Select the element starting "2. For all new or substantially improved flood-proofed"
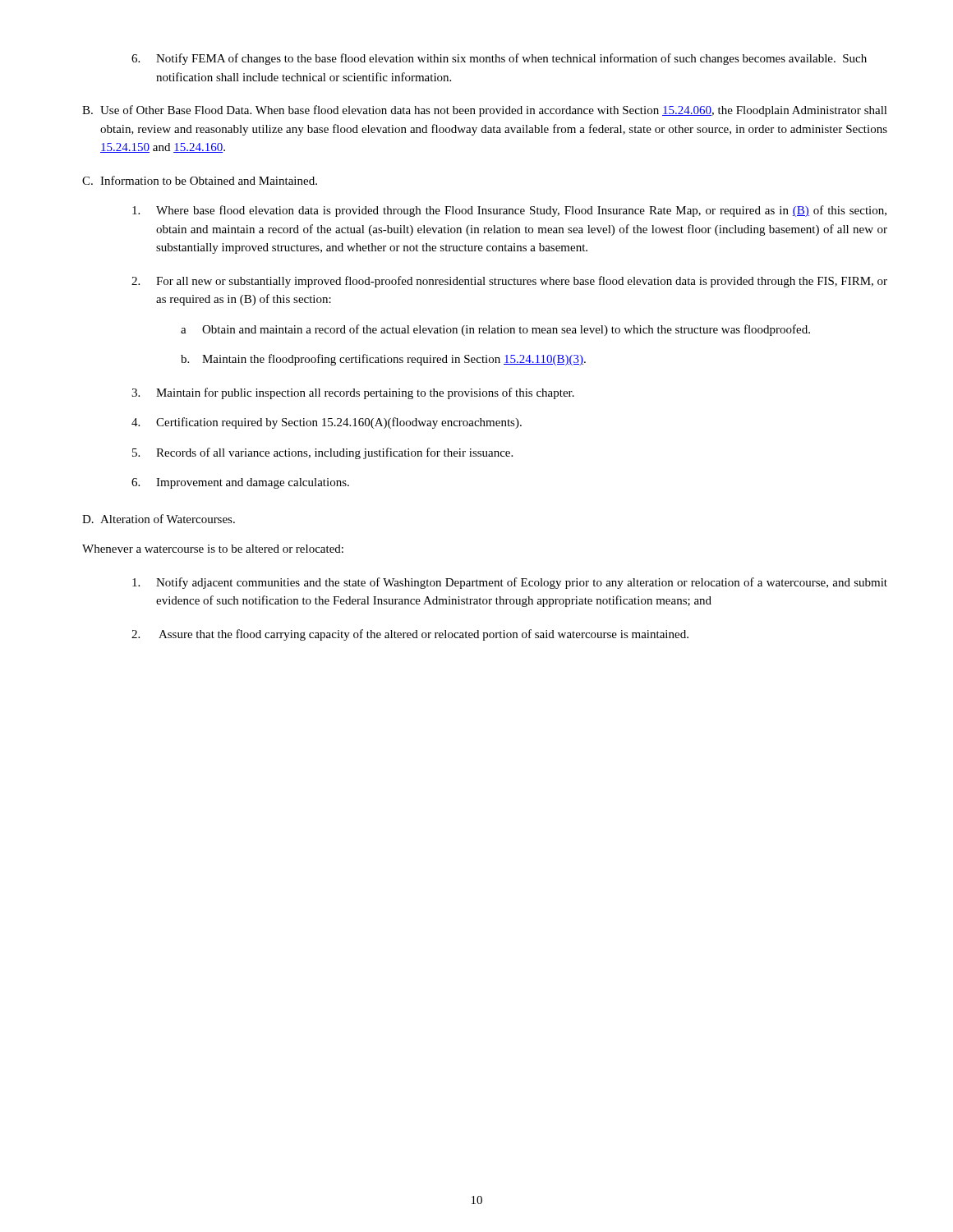This screenshot has height=1232, width=953. 509,290
